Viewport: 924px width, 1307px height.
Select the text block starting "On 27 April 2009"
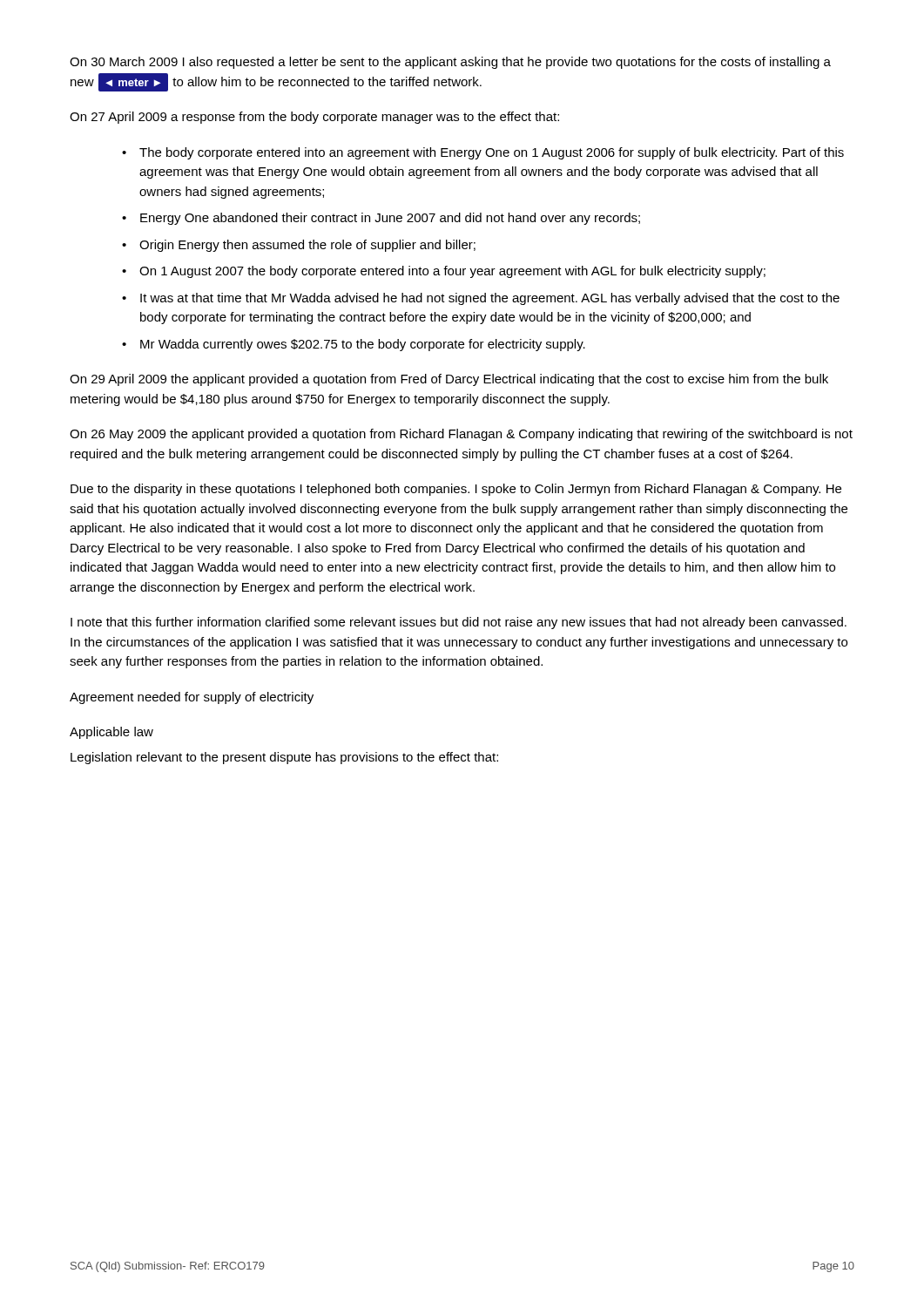click(315, 117)
